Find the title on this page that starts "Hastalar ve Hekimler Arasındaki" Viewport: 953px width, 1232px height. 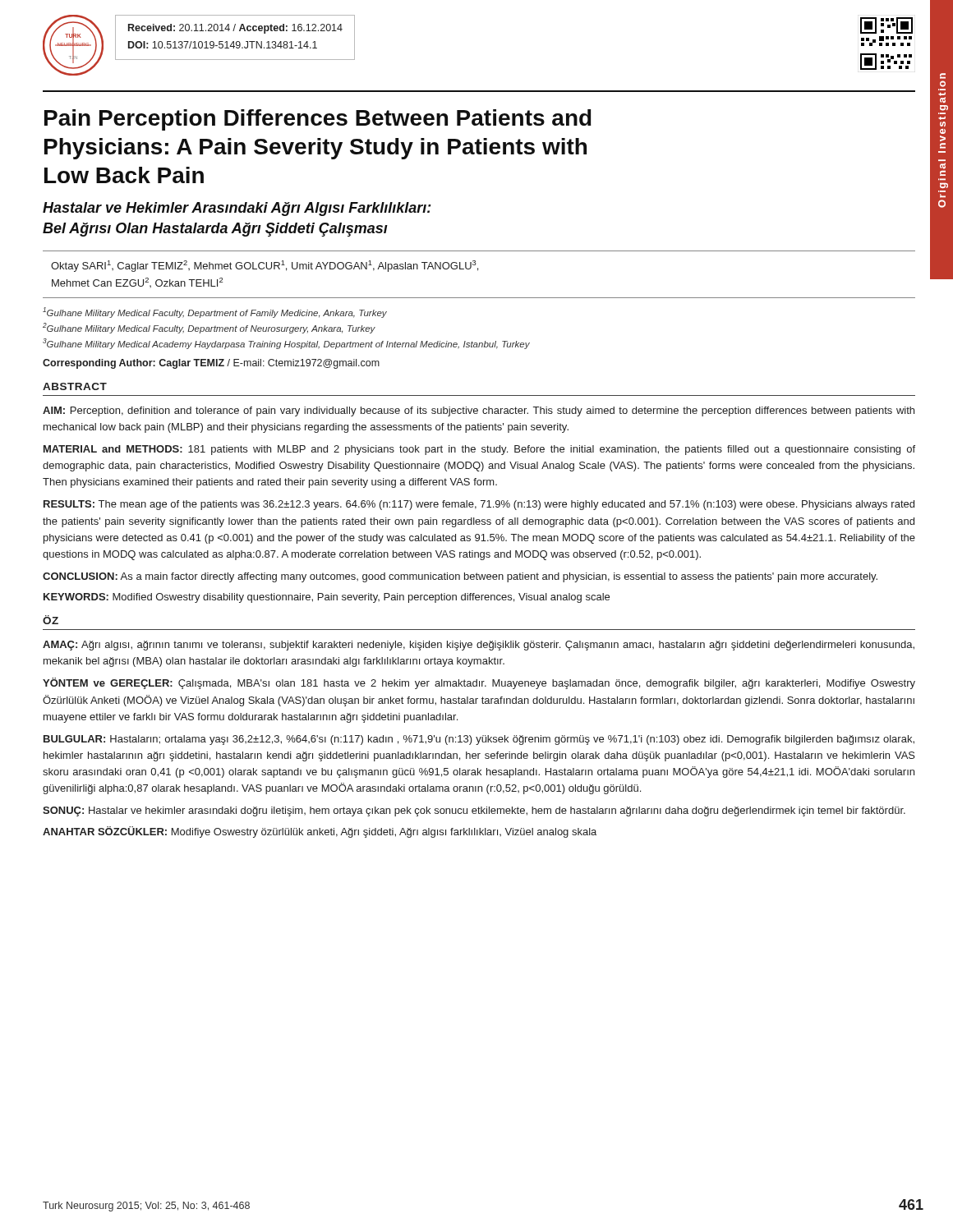coord(237,209)
